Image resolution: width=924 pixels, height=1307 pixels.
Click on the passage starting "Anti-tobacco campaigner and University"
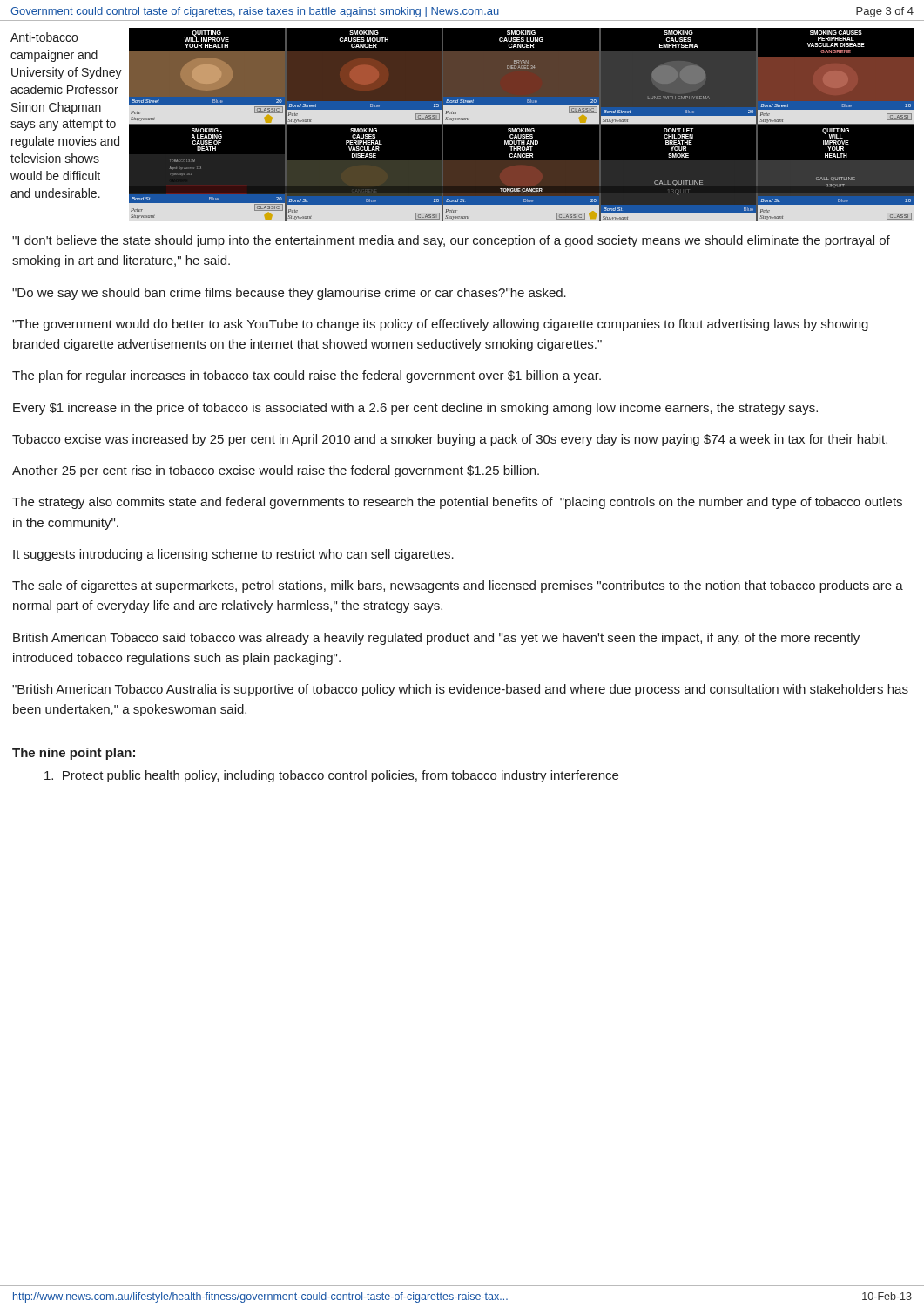coord(66,115)
